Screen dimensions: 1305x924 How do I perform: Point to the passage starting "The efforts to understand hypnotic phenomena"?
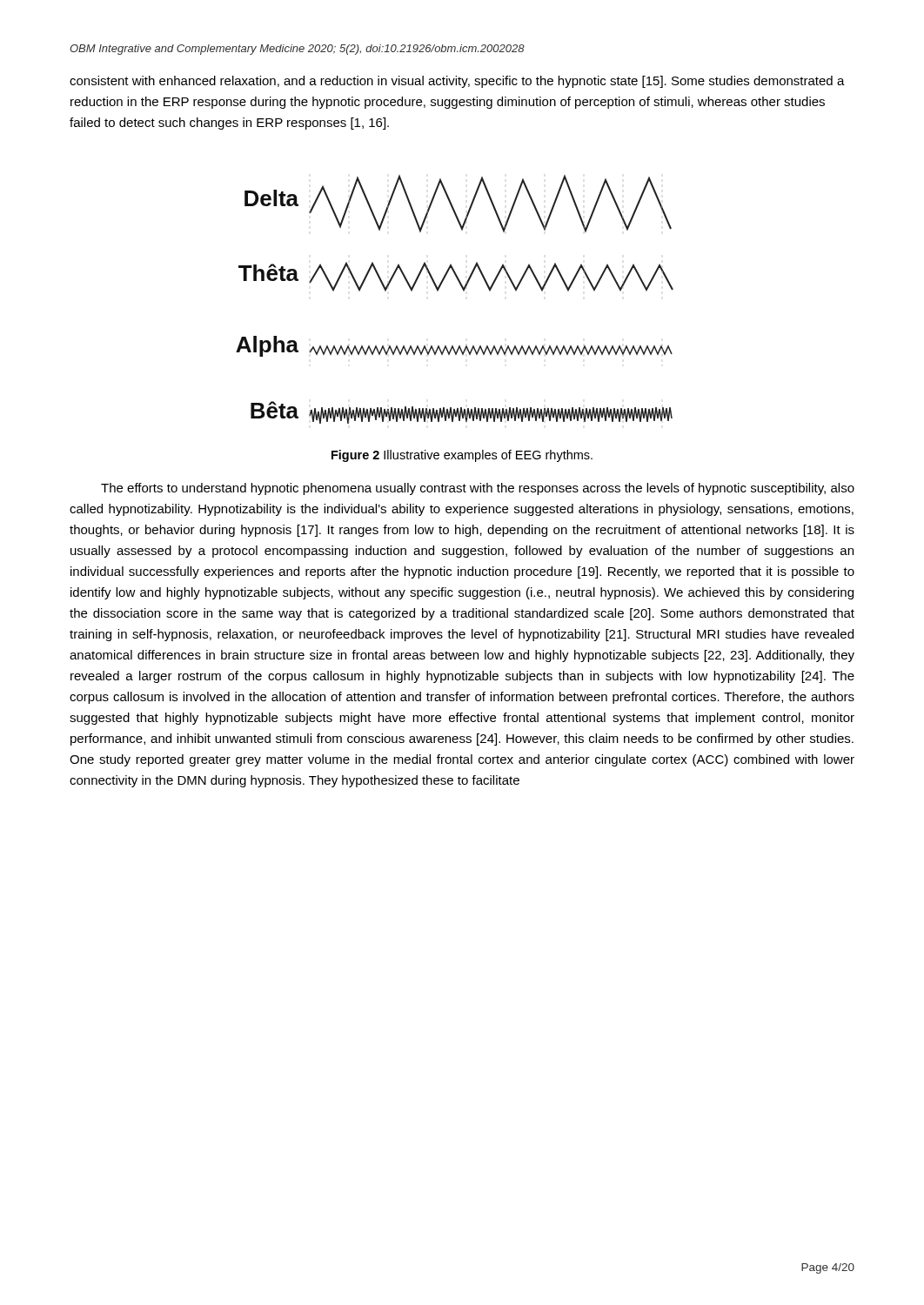coord(462,634)
